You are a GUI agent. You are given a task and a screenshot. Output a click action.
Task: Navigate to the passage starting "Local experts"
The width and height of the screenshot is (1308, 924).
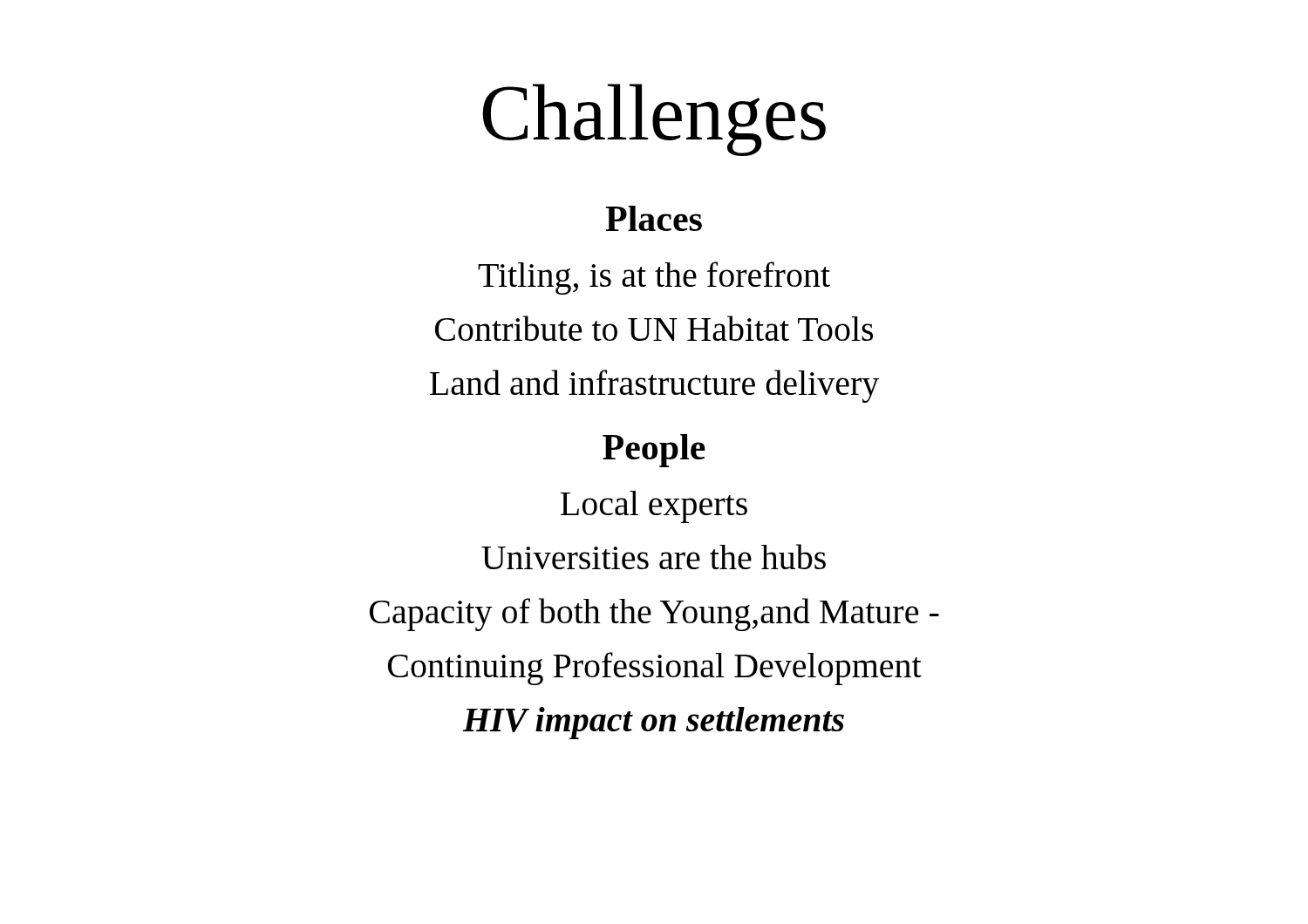[654, 503]
